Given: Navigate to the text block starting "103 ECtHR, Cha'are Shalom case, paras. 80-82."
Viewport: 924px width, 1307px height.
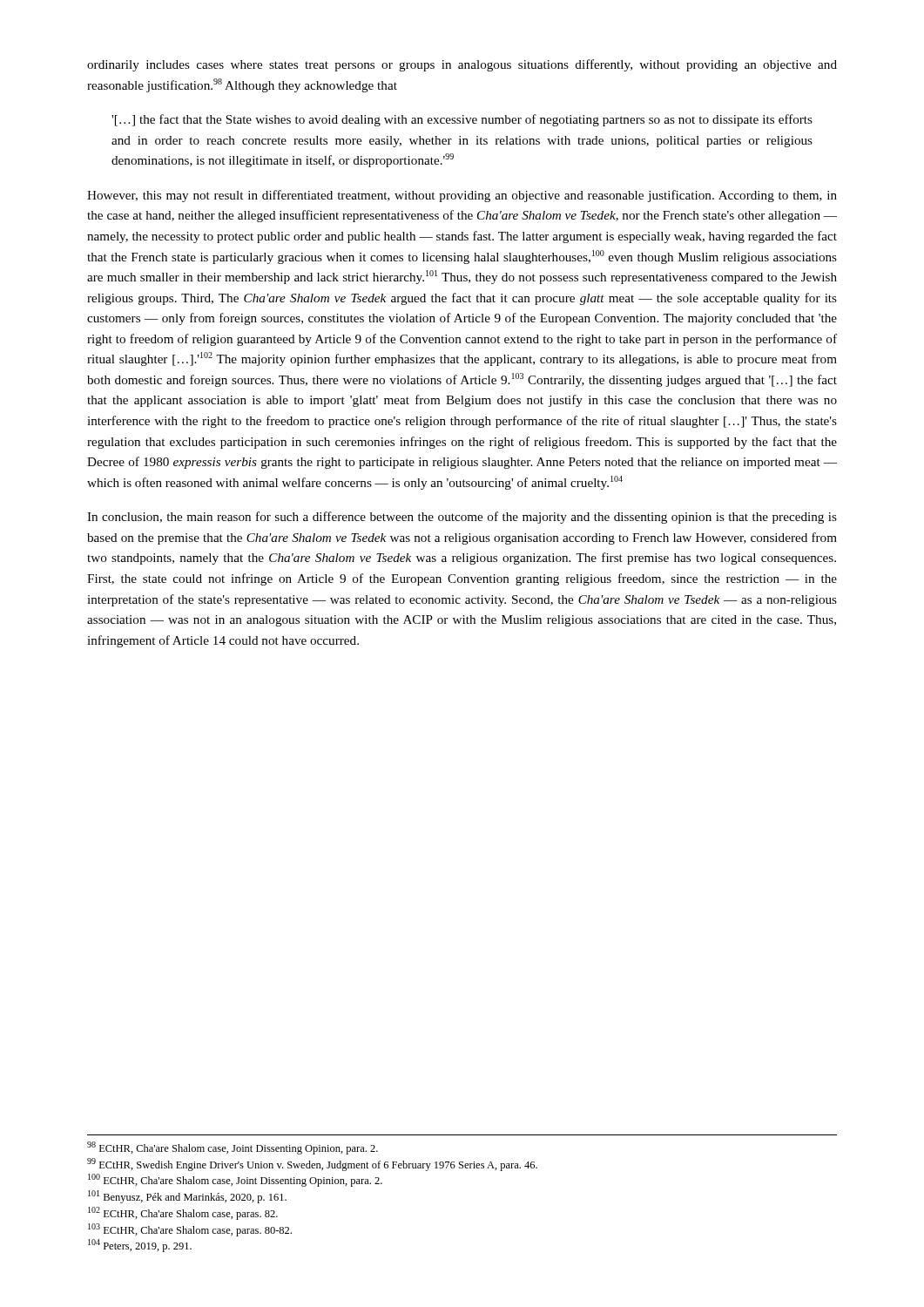Looking at the screenshot, I should tap(190, 1229).
